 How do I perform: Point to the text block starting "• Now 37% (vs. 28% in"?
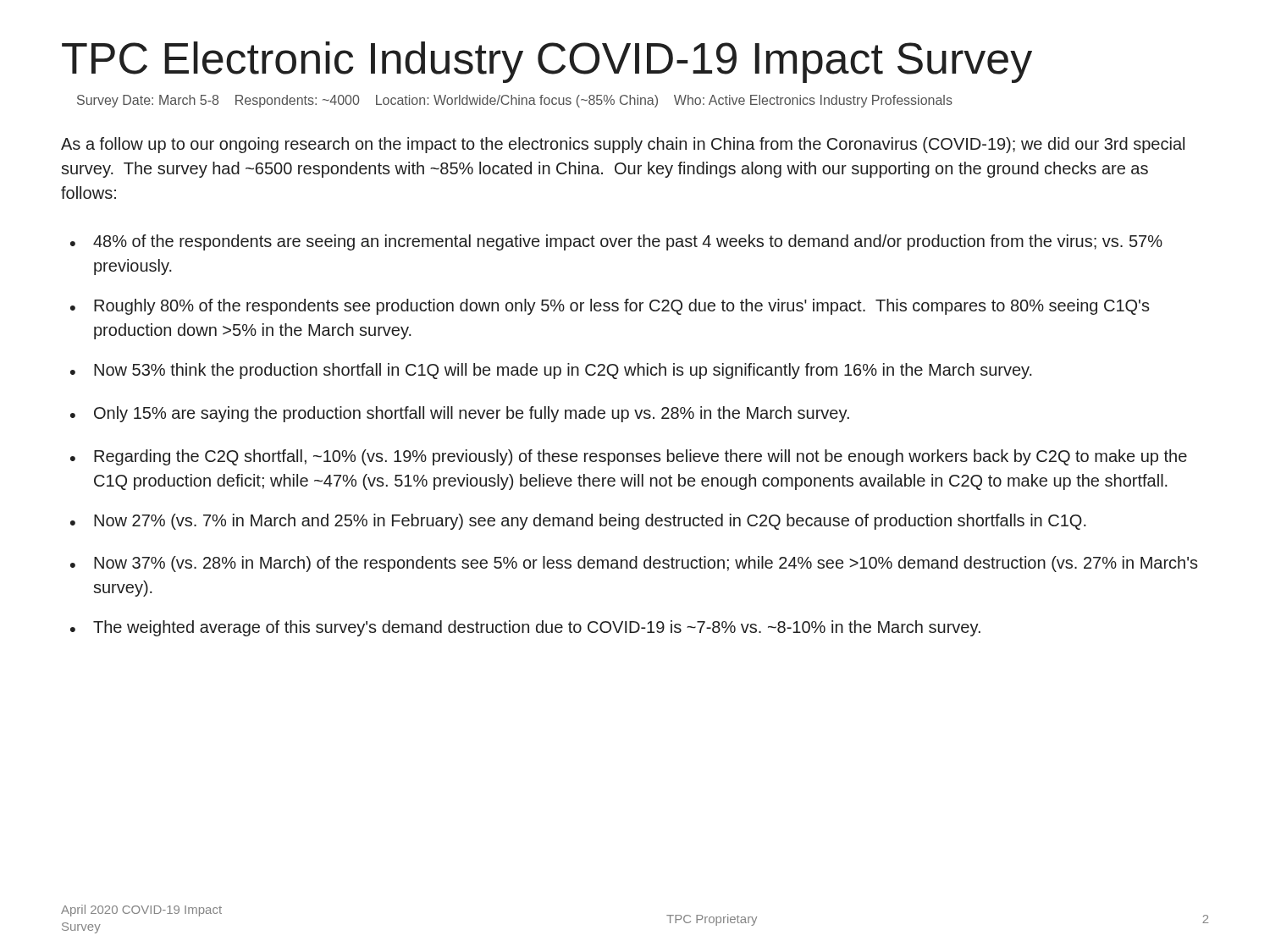(639, 576)
